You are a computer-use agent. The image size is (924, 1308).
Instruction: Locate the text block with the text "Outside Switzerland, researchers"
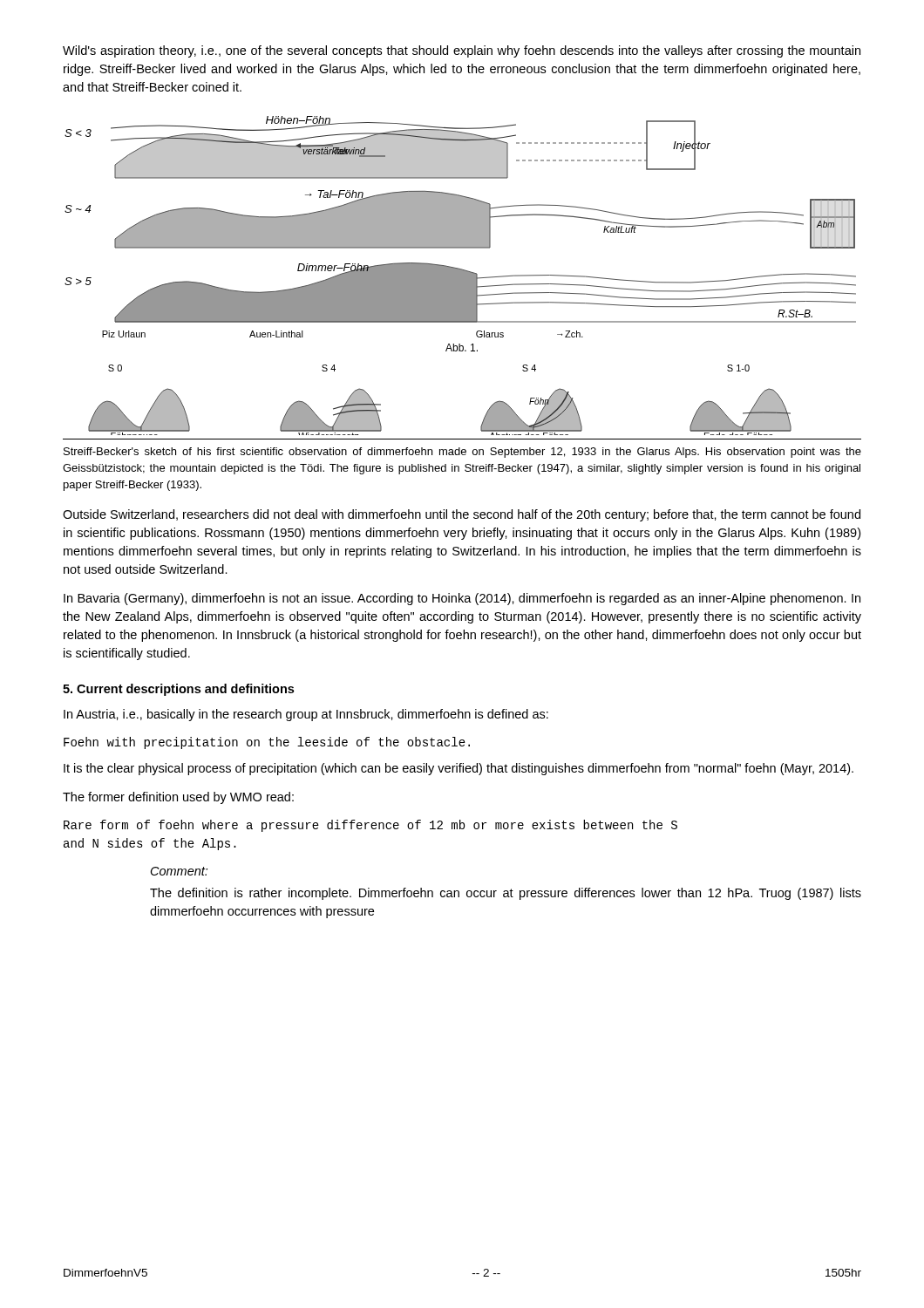(x=462, y=542)
